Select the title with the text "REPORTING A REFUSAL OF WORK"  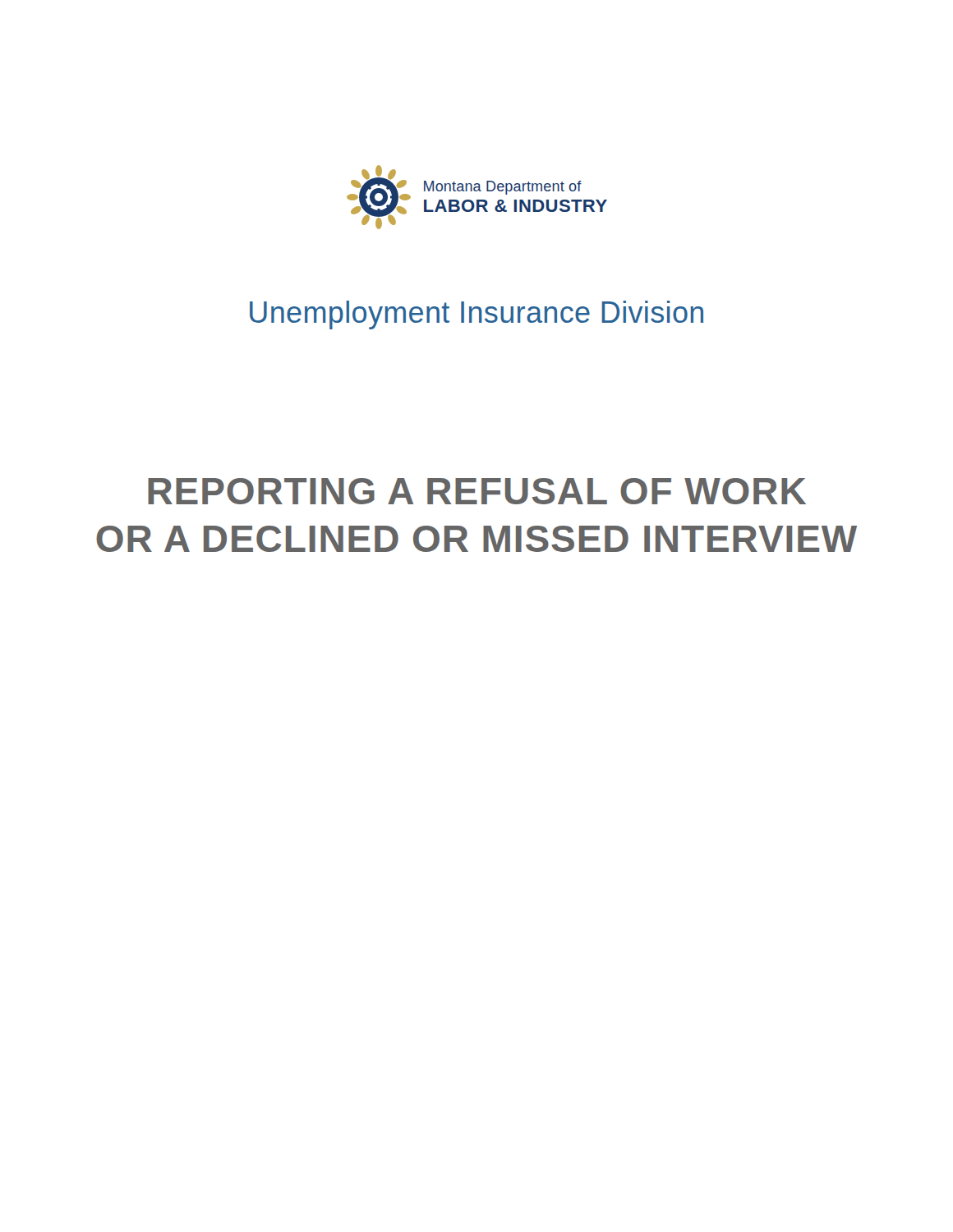point(476,515)
